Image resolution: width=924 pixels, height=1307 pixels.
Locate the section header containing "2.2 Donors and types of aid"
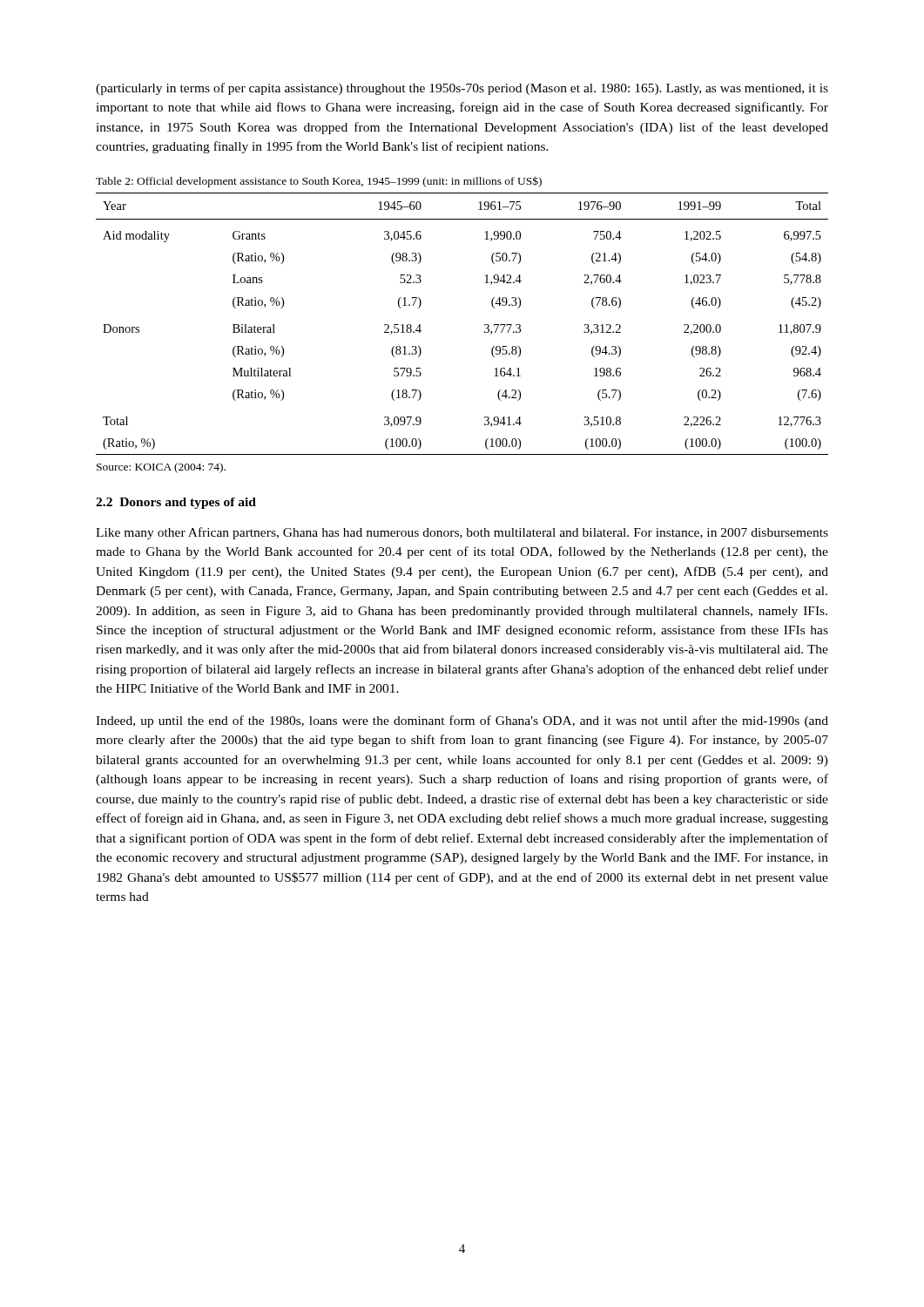coord(176,502)
